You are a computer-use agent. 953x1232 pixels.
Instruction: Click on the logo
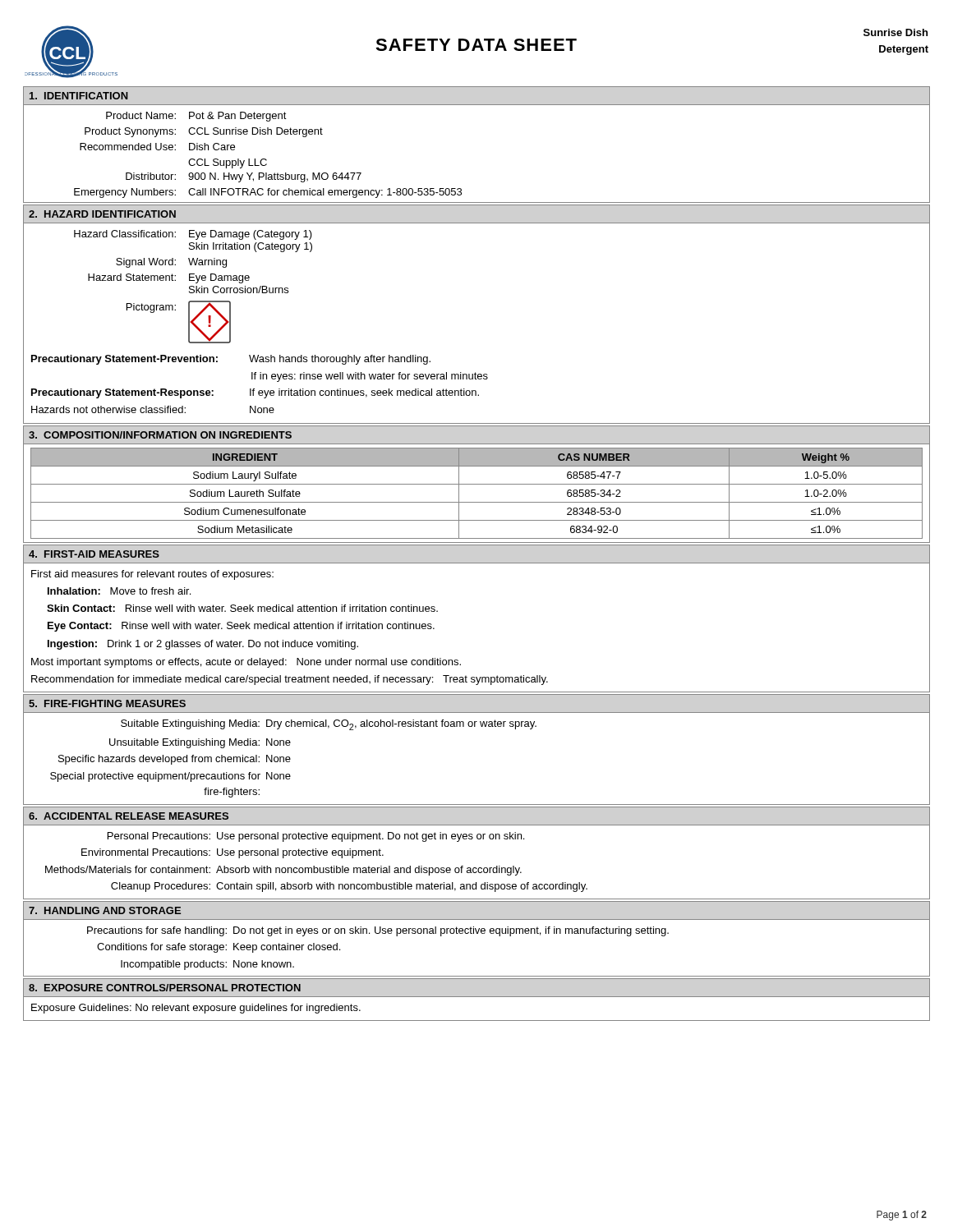tap(90, 53)
